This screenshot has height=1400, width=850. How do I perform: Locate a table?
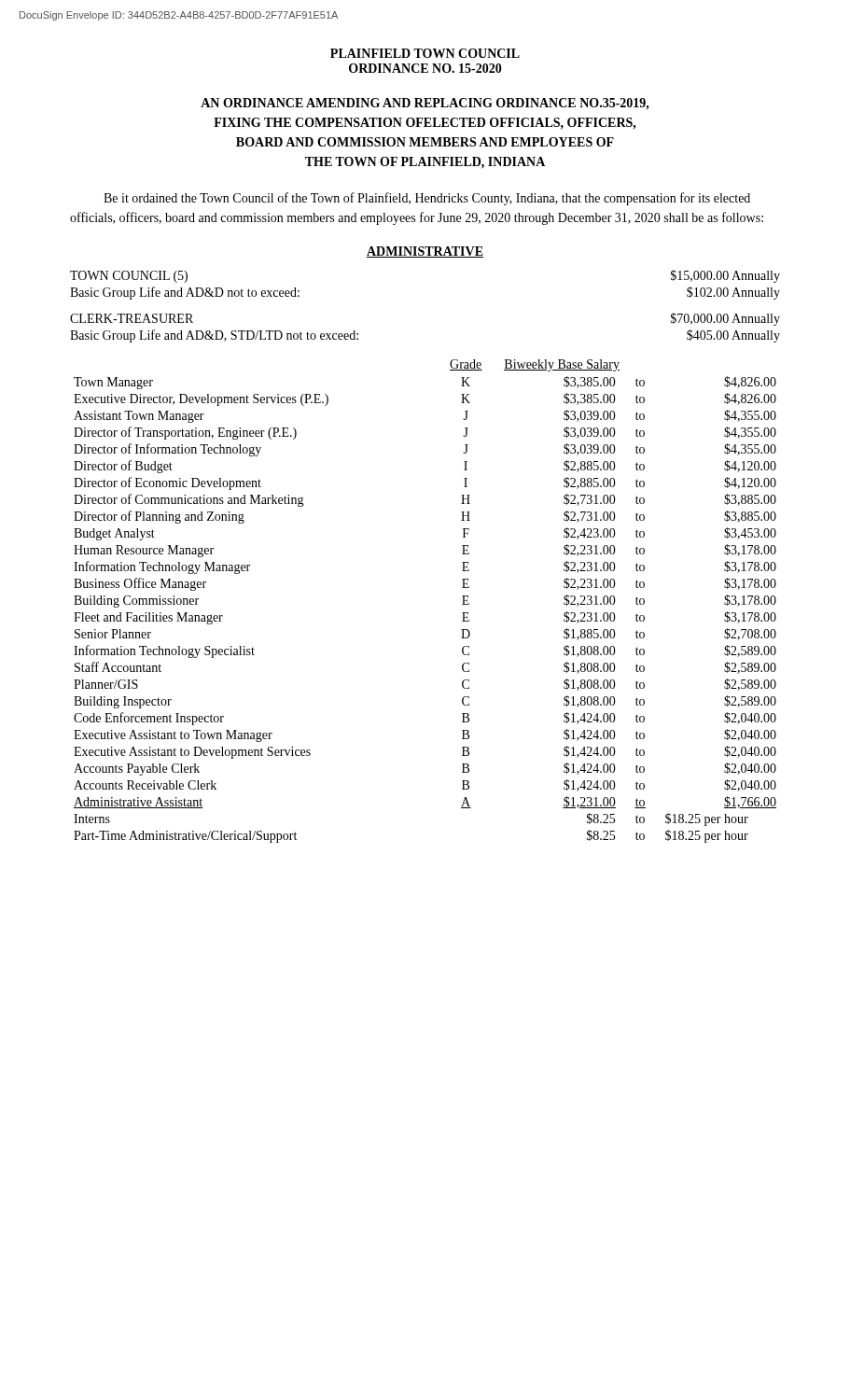[425, 601]
